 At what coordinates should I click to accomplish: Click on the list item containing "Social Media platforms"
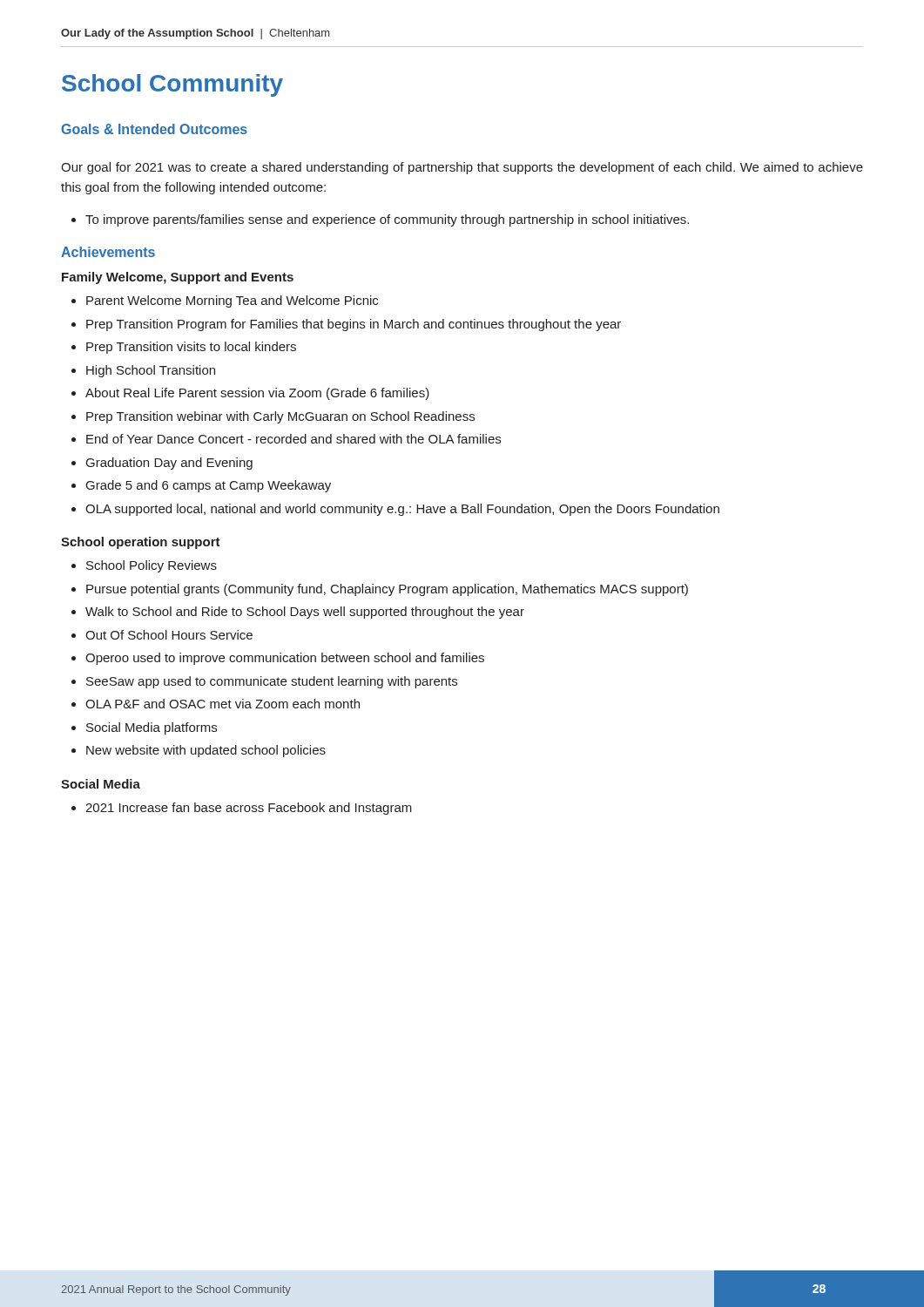[144, 728]
